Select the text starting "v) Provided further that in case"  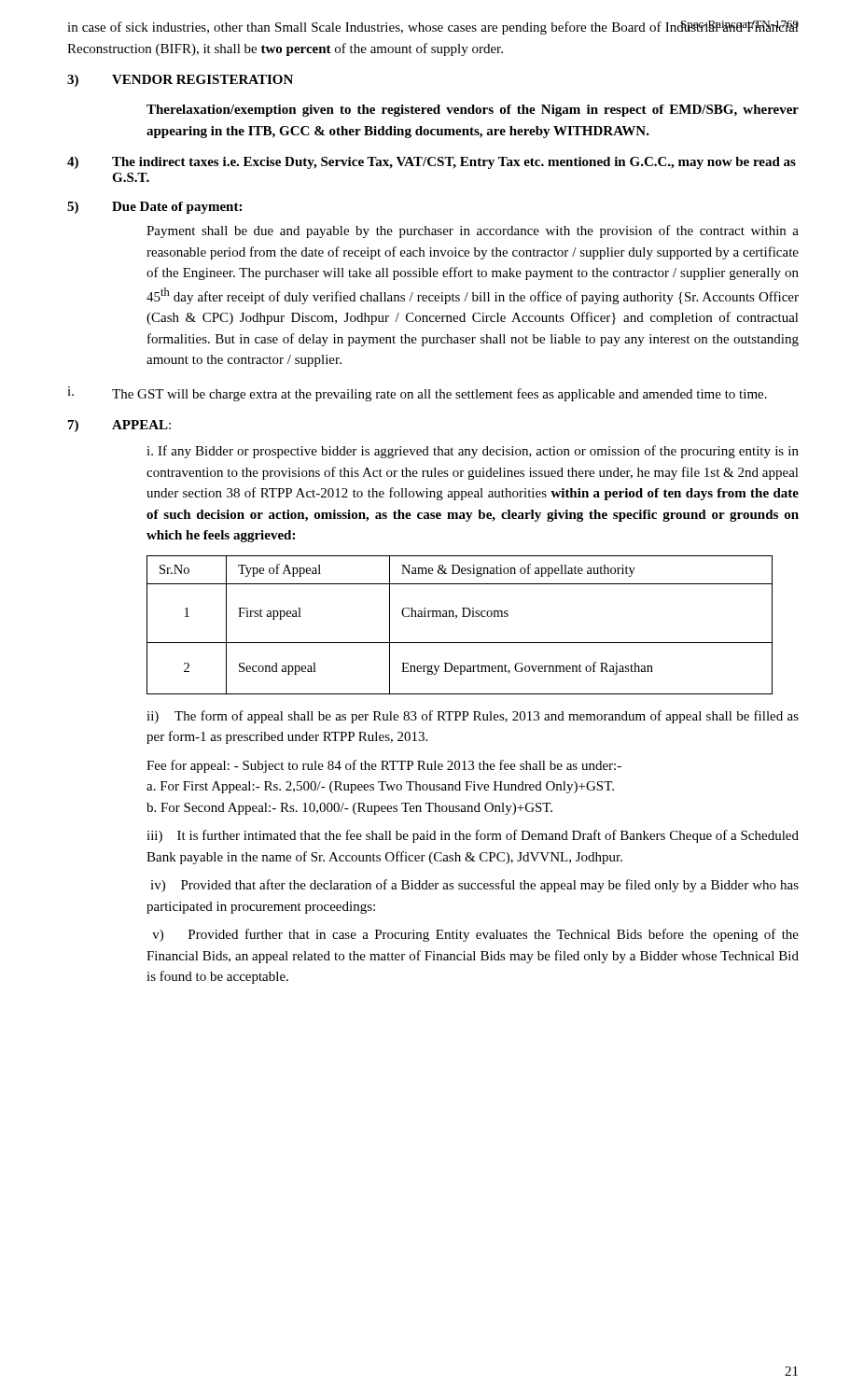click(473, 955)
